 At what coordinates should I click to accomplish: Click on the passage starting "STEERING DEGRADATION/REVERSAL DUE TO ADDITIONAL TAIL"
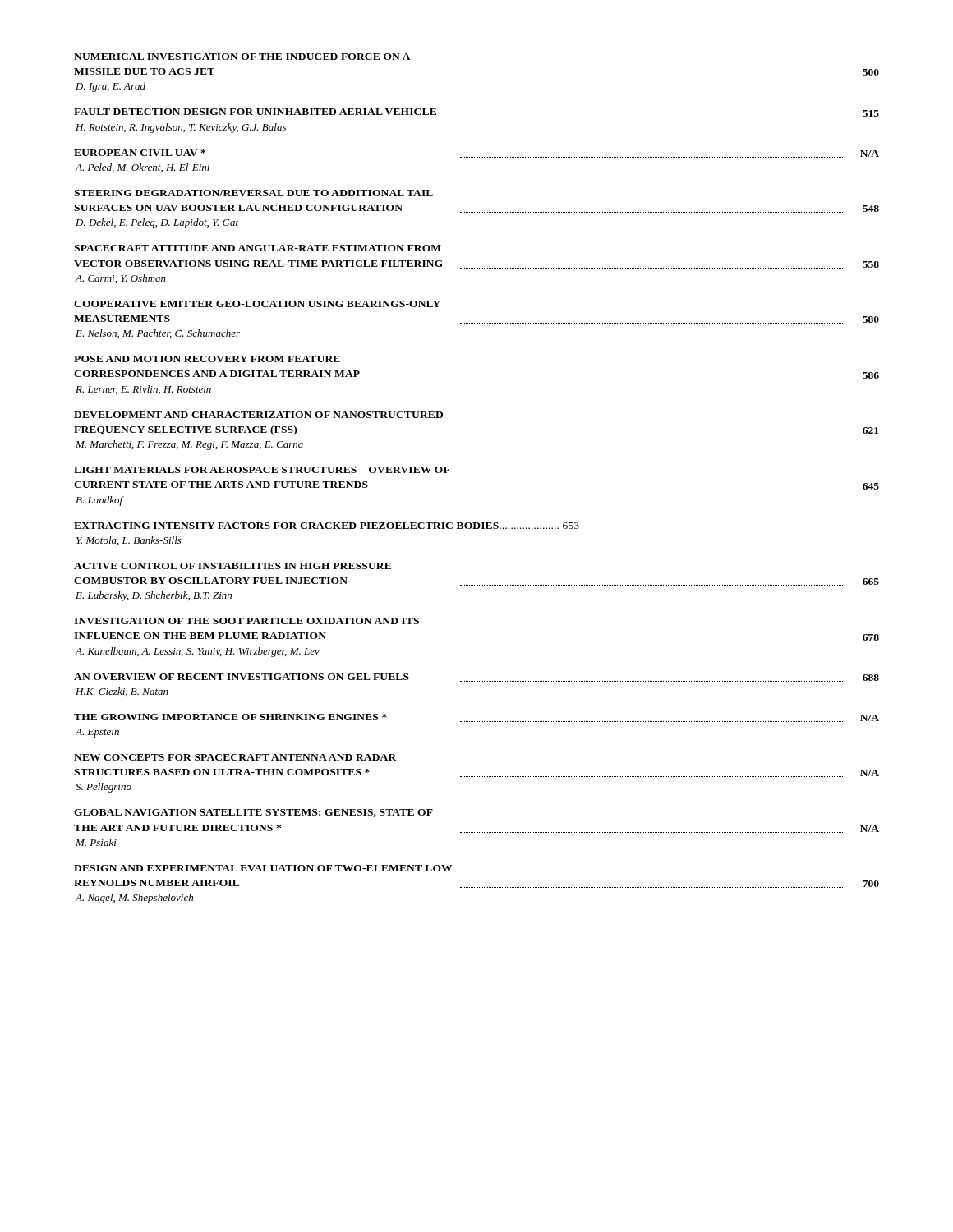pos(476,207)
